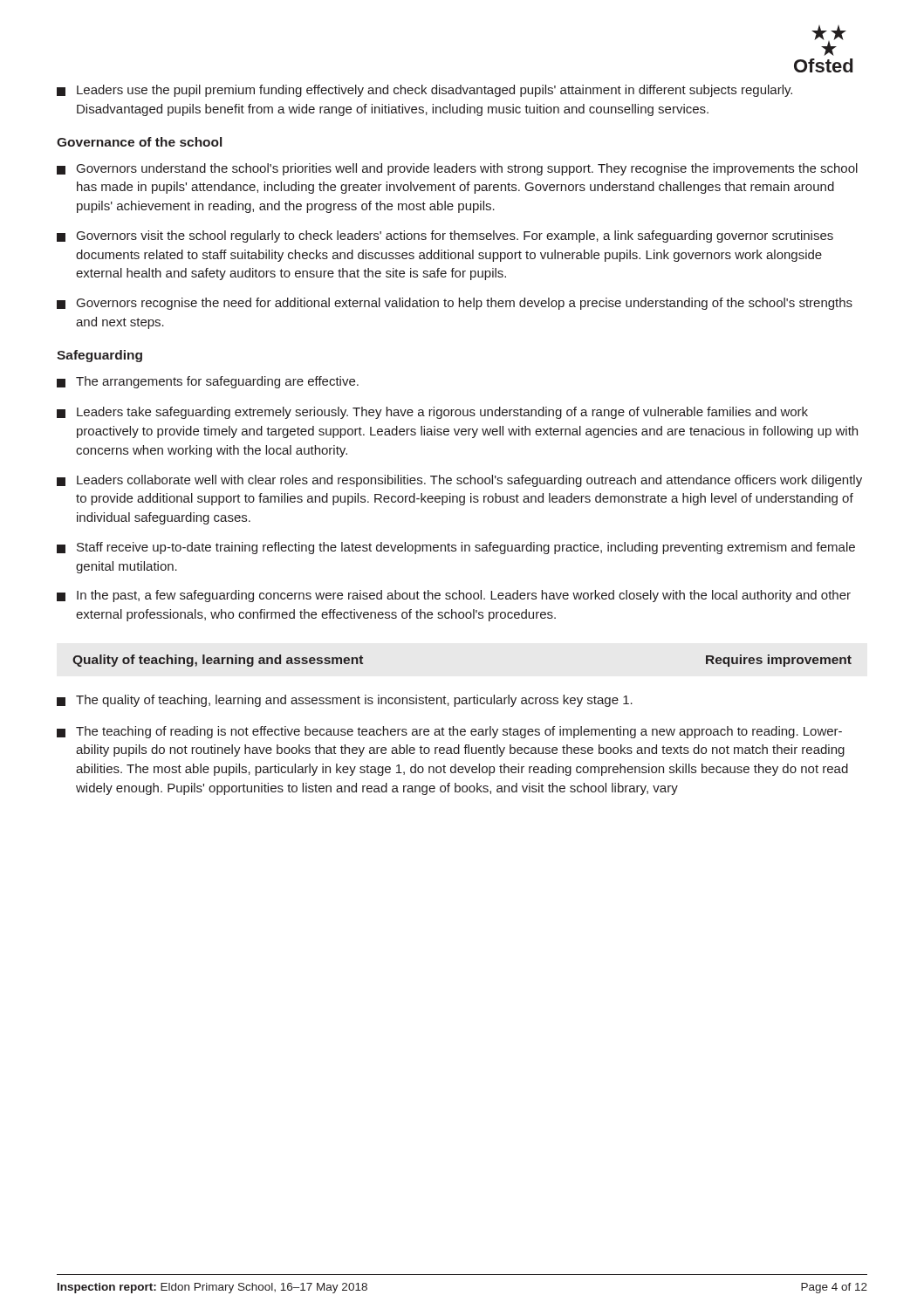Select the passage starting "In the past, a few"

click(462, 605)
